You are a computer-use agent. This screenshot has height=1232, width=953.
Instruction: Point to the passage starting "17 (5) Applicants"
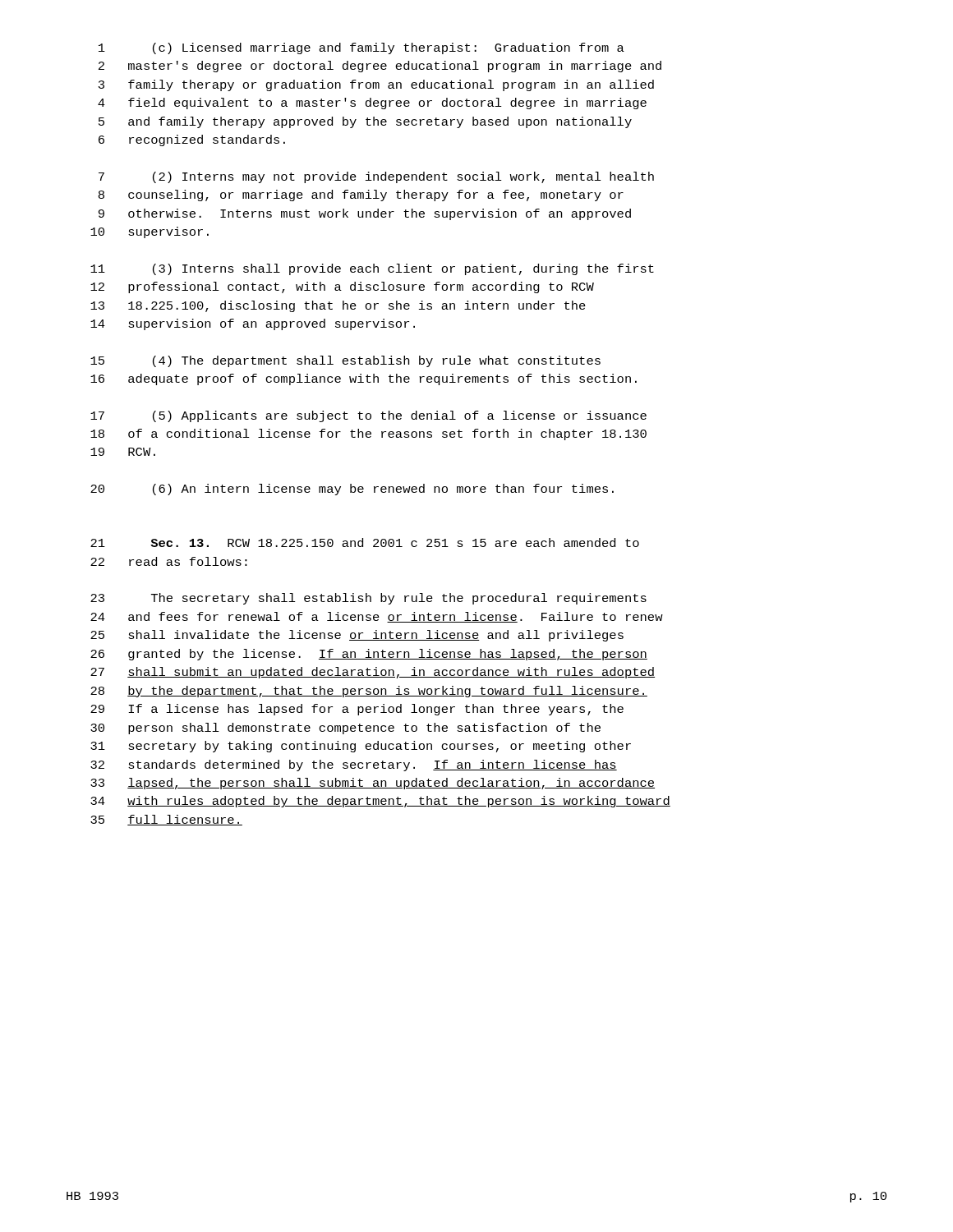(x=476, y=435)
